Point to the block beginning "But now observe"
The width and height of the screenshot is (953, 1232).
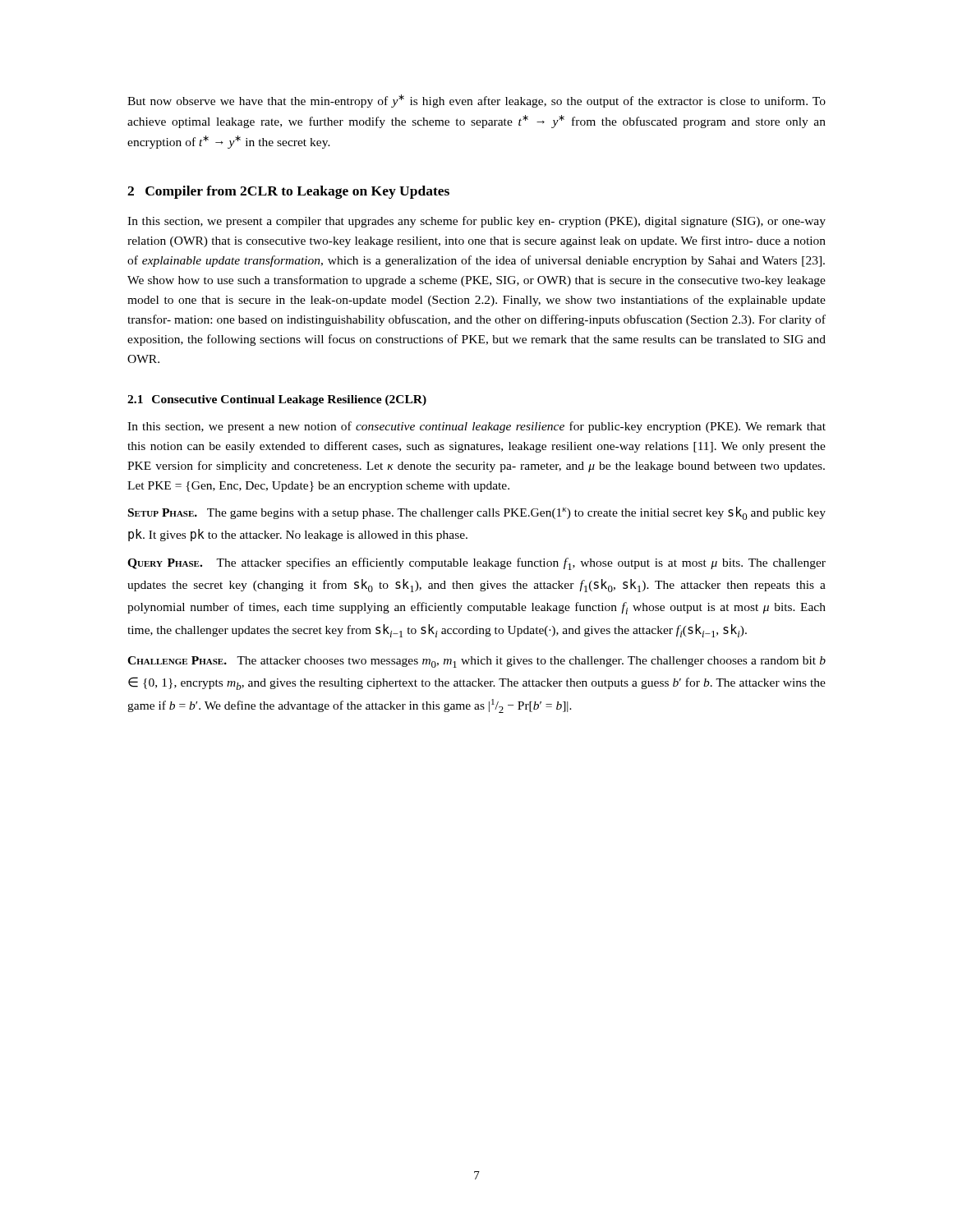pyautogui.click(x=476, y=121)
